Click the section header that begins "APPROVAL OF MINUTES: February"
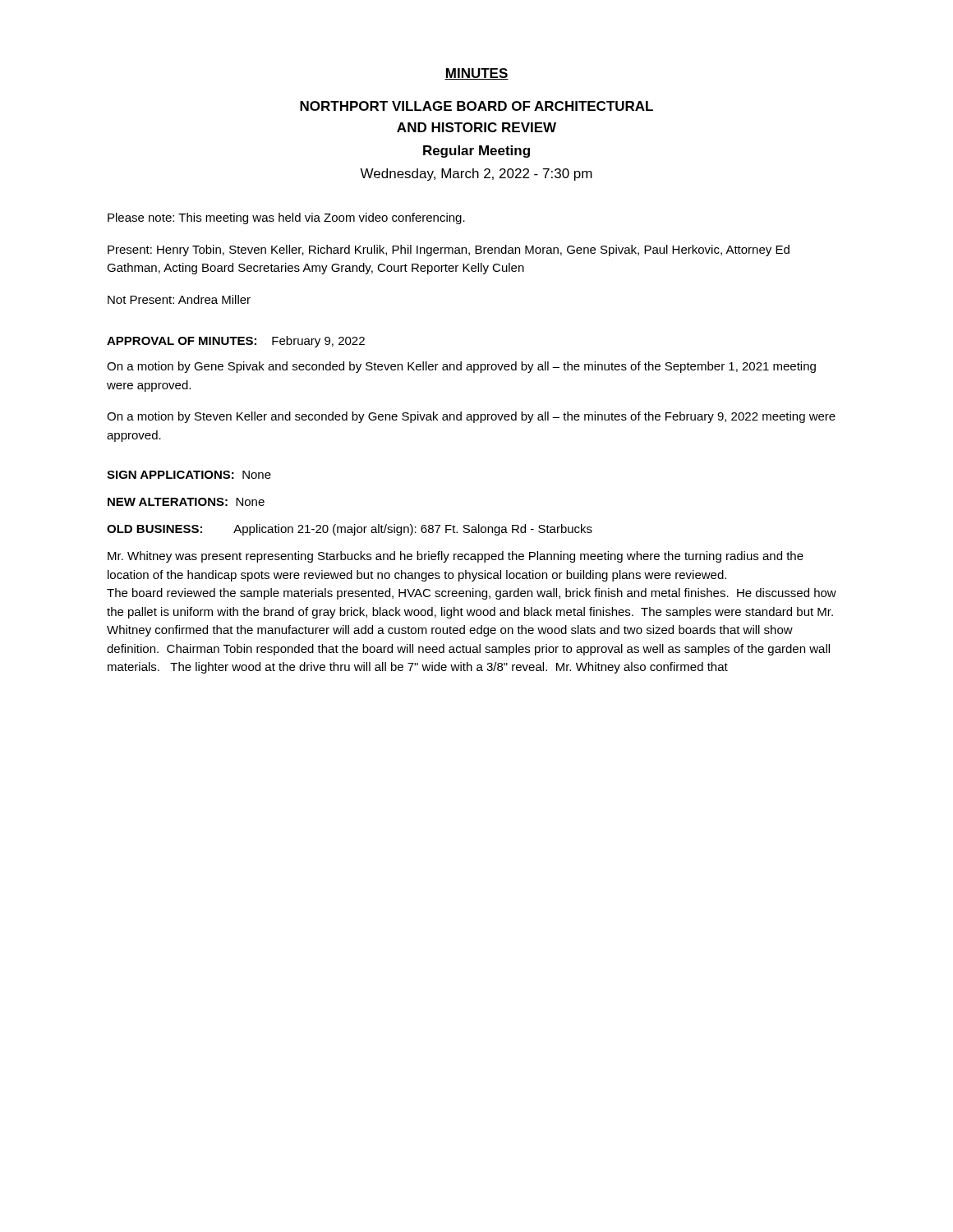 (x=236, y=340)
